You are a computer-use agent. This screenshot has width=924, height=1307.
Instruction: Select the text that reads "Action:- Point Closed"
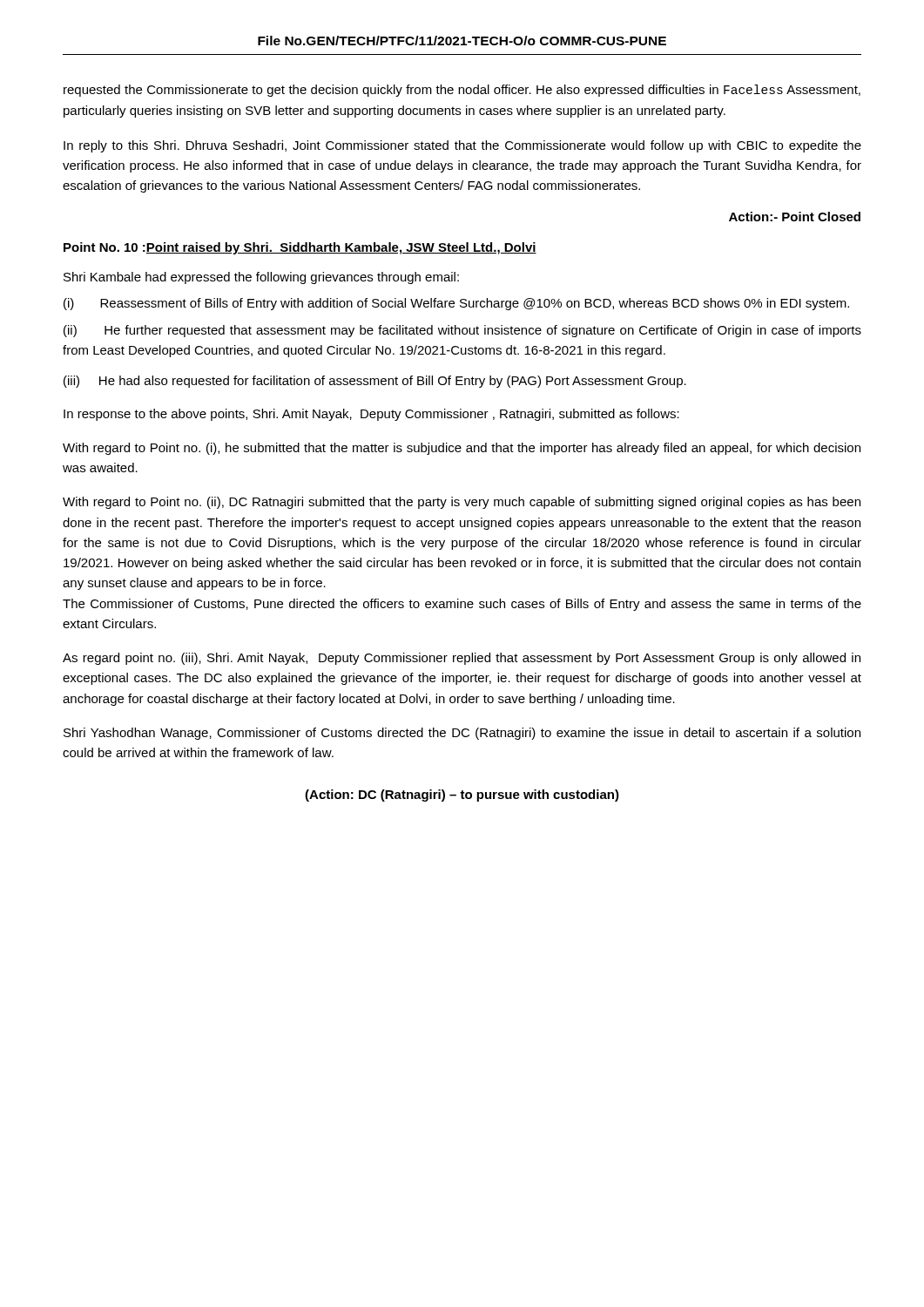pos(795,217)
